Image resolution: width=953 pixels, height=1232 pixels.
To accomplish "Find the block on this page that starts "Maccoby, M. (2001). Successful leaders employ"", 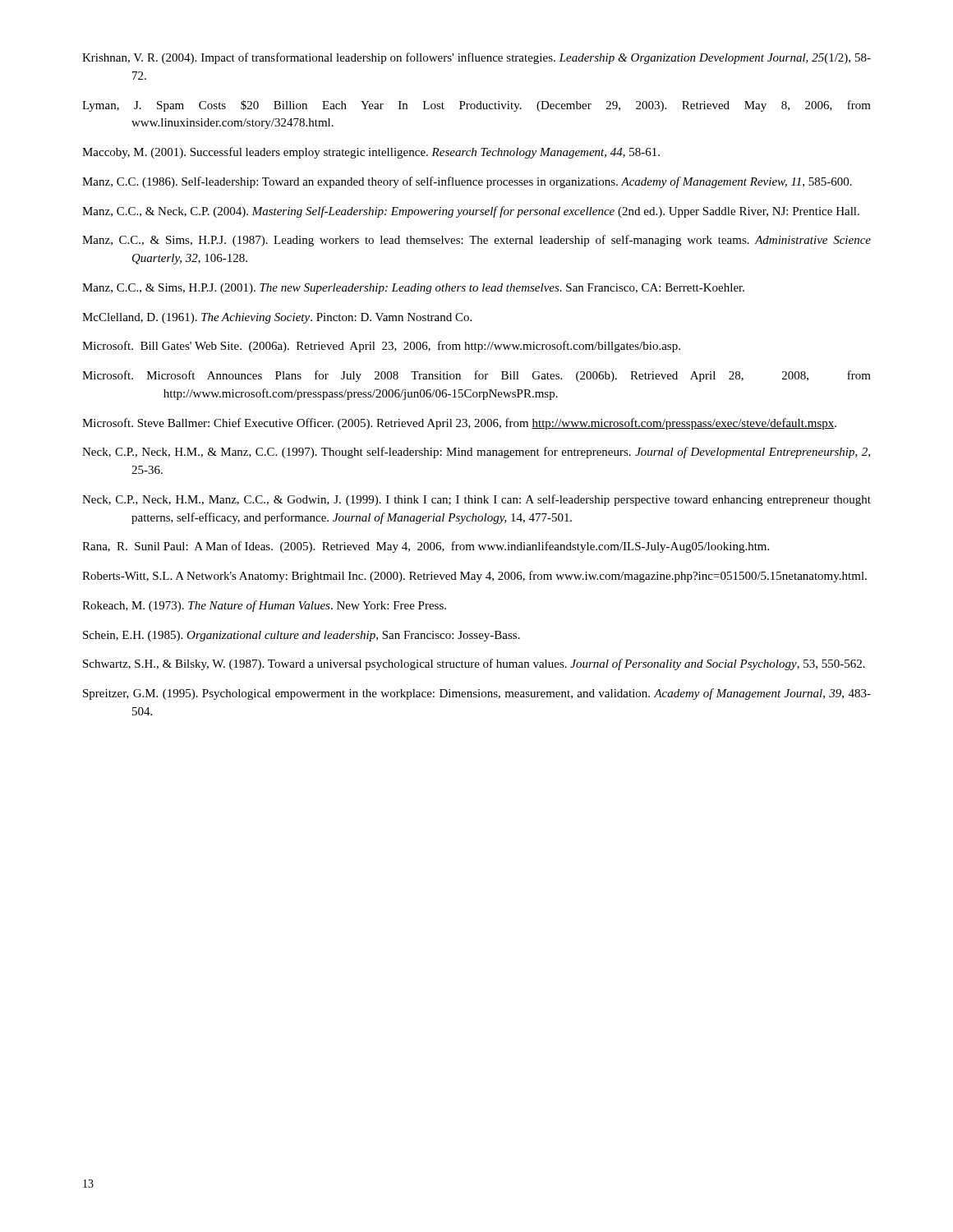I will (x=371, y=152).
